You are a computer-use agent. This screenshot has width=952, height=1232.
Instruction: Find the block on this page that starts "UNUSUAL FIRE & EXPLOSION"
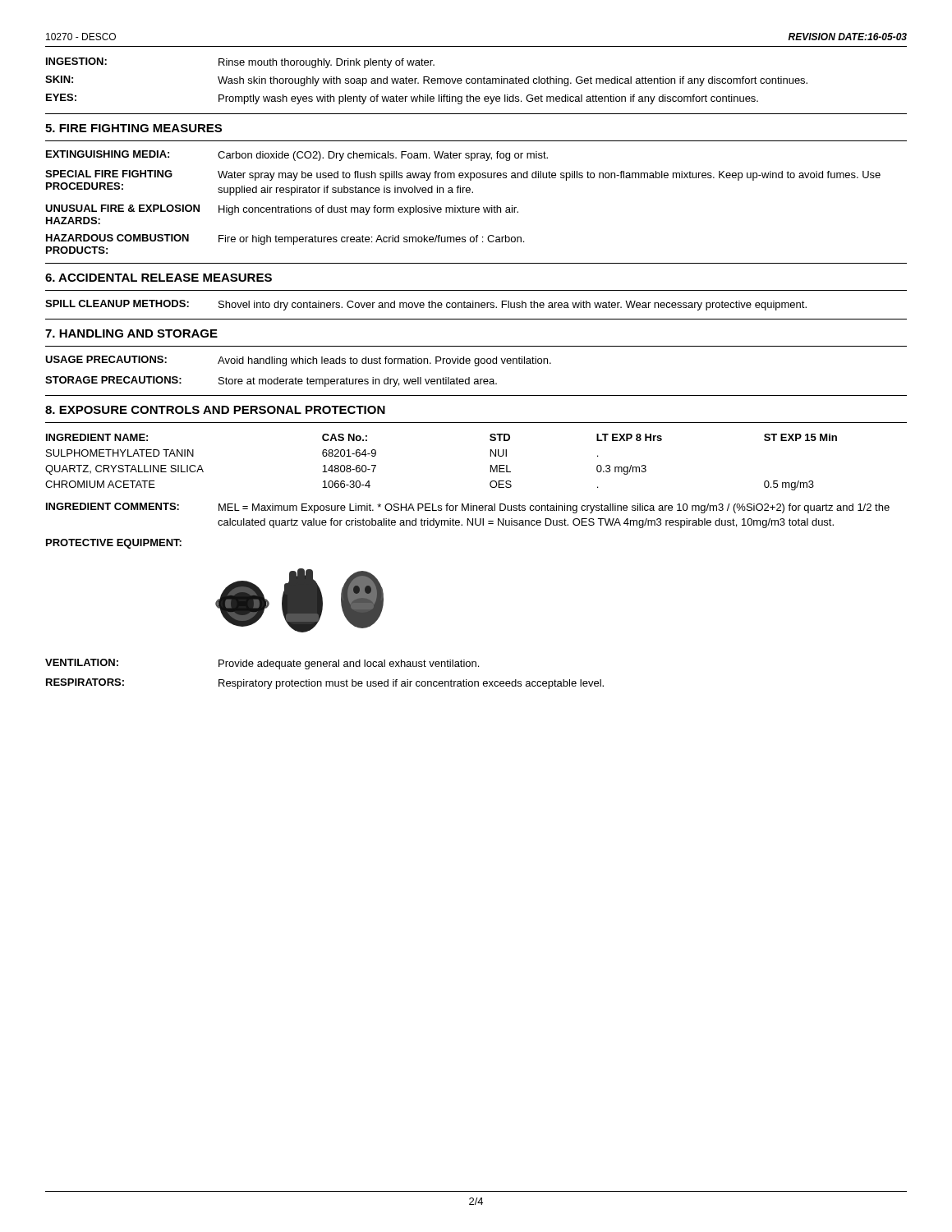476,214
